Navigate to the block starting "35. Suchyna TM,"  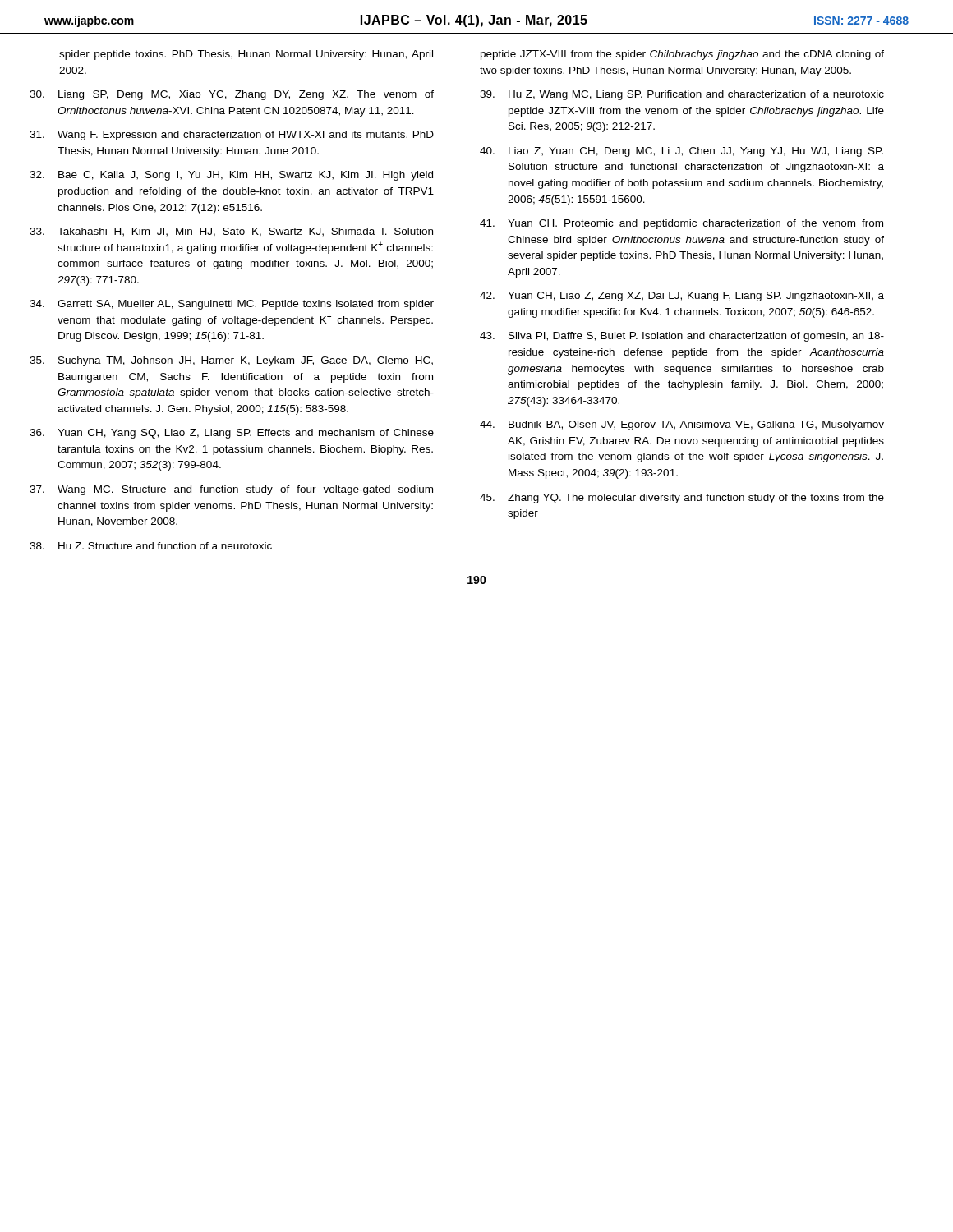[x=232, y=385]
